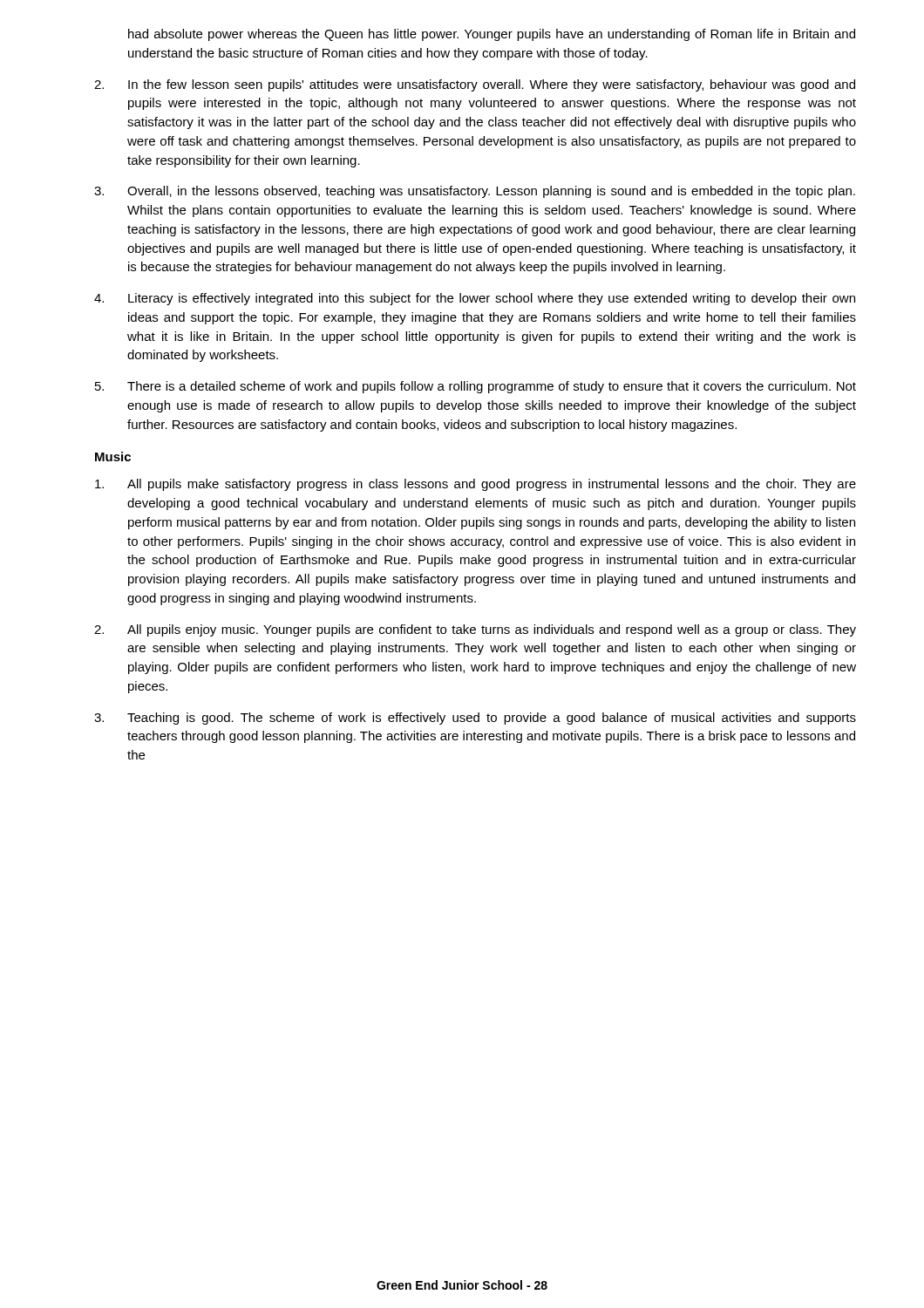
Task: Select the list item containing "2. All pupils enjoy music. Younger"
Action: (475, 658)
